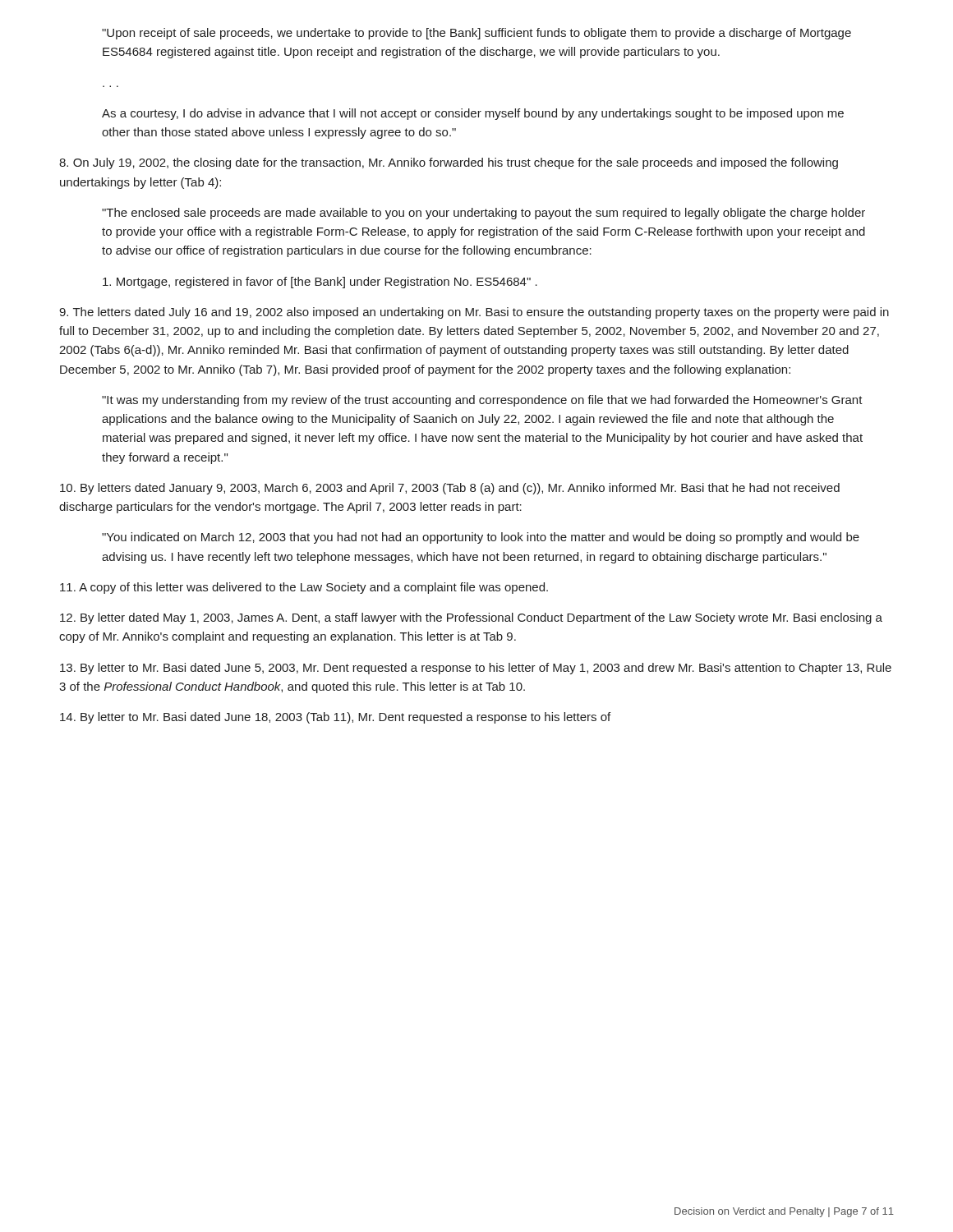The width and height of the screenshot is (953, 1232).
Task: Locate the text block with the text "On July 19, 2002, the closing"
Action: (x=449, y=172)
